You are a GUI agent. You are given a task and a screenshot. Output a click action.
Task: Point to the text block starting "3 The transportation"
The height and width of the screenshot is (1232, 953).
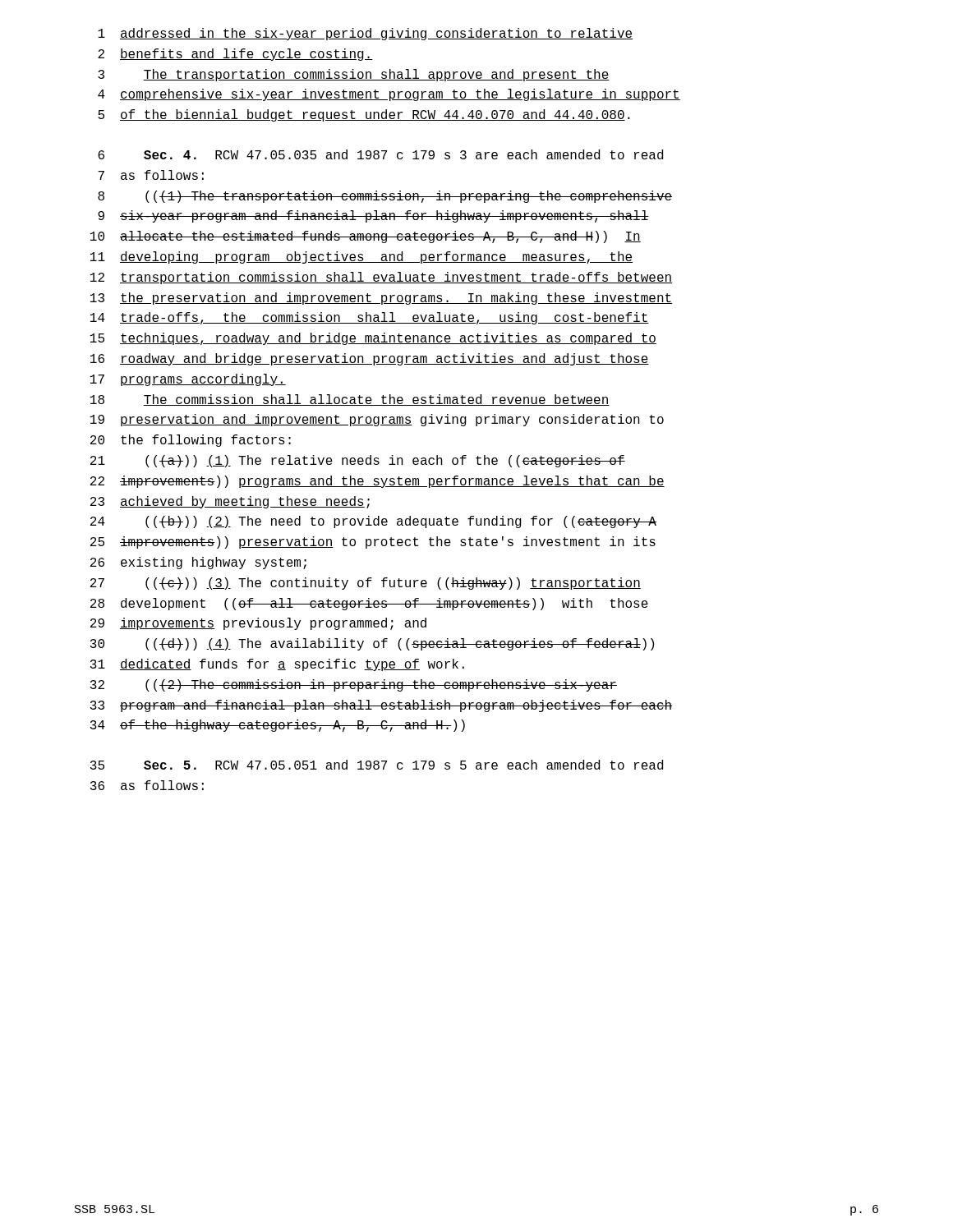point(476,76)
